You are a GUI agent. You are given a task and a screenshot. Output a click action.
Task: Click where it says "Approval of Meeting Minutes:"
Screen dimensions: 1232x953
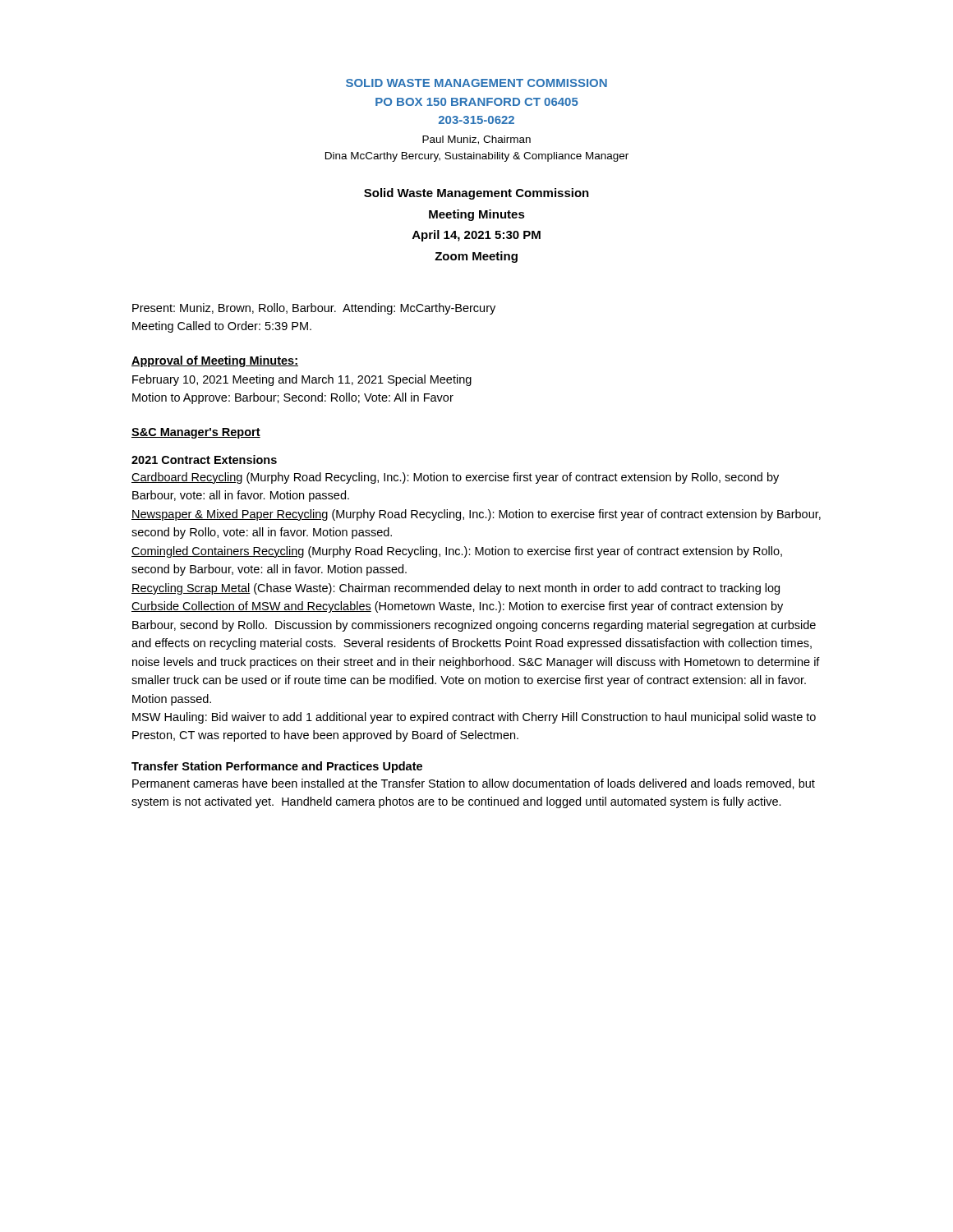pyautogui.click(x=215, y=361)
